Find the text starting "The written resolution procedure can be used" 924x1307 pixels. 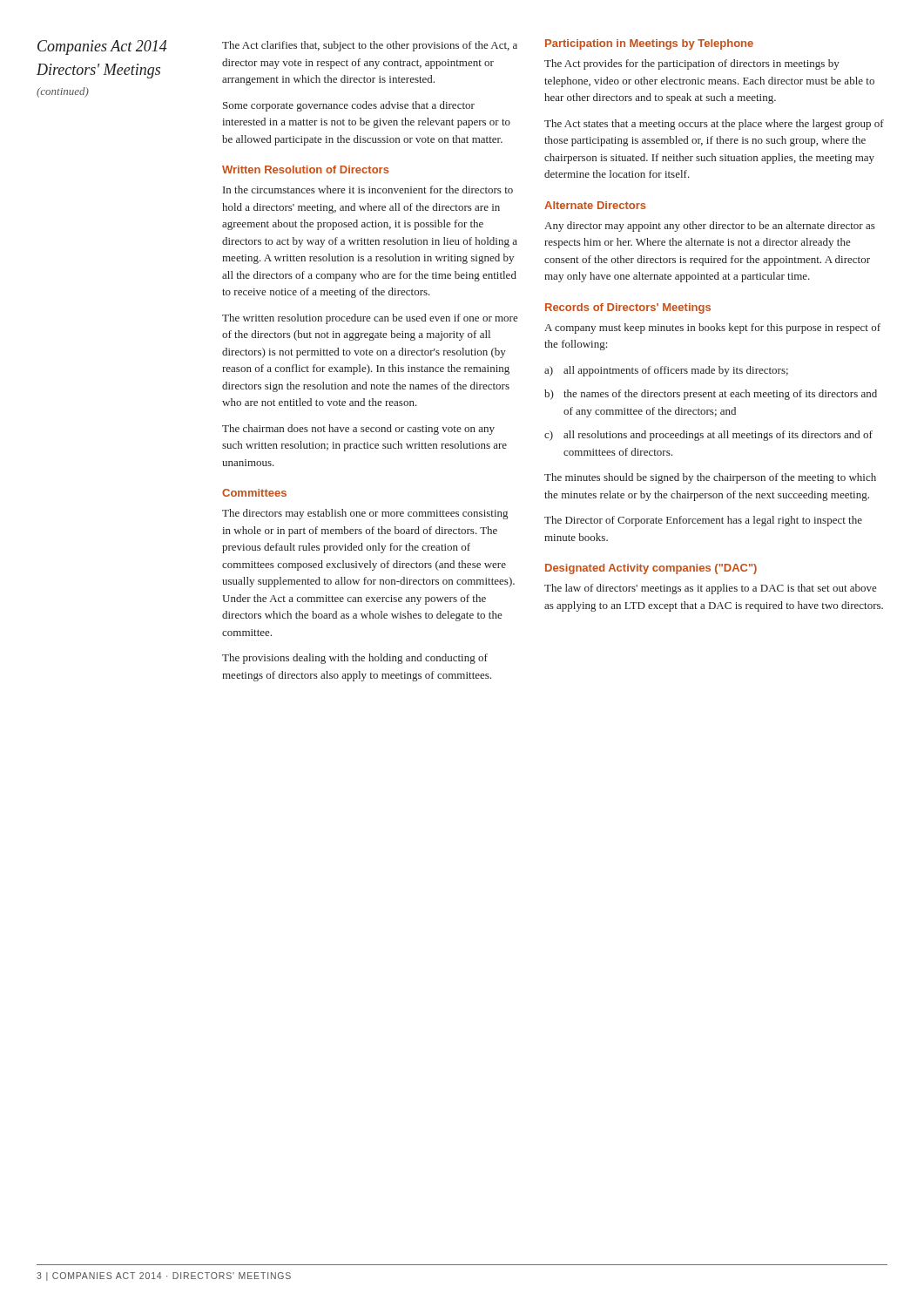pos(370,360)
